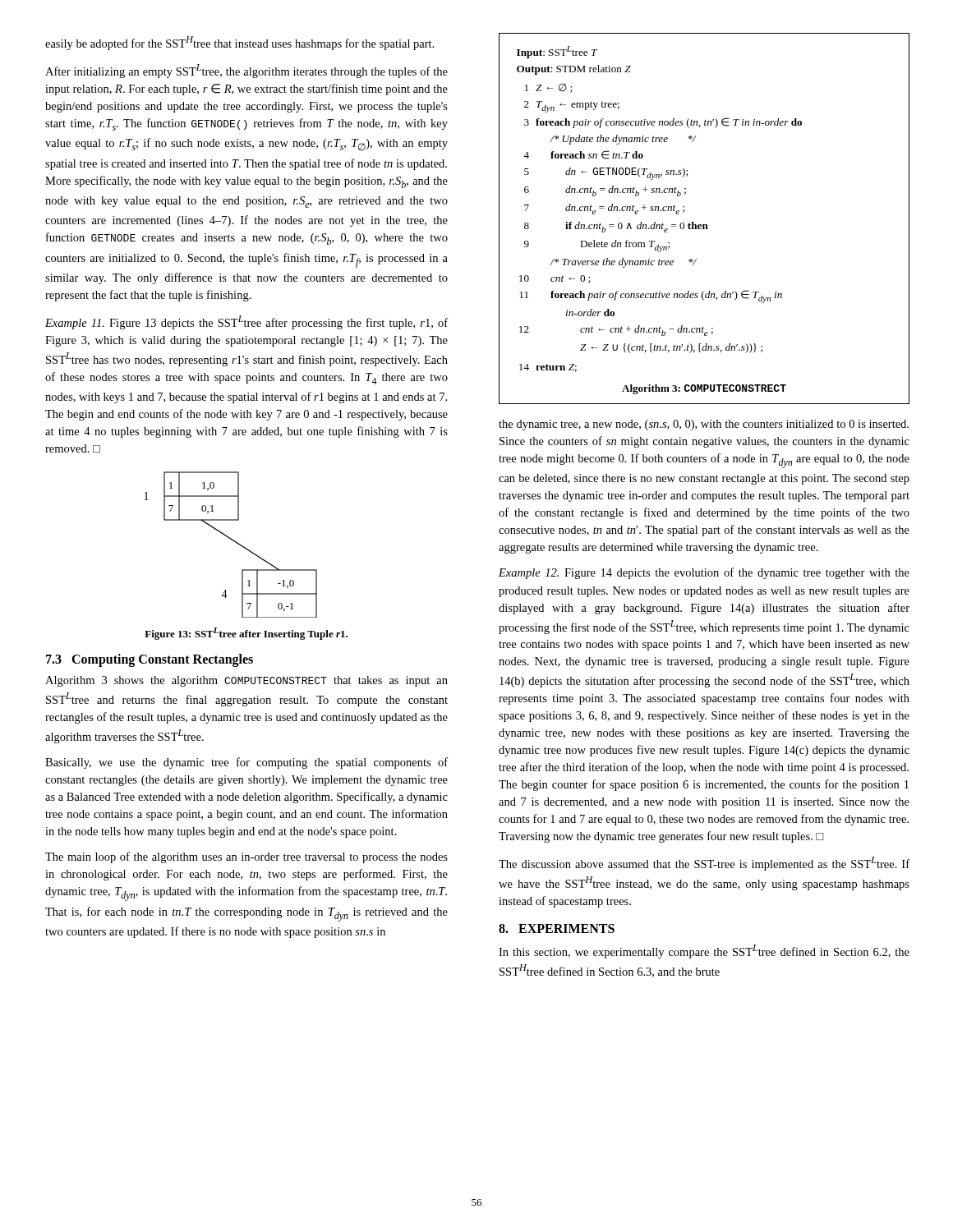This screenshot has height=1232, width=953.
Task: Locate the section header containing "7.3 Computing Constant Rectangles"
Action: click(x=149, y=659)
